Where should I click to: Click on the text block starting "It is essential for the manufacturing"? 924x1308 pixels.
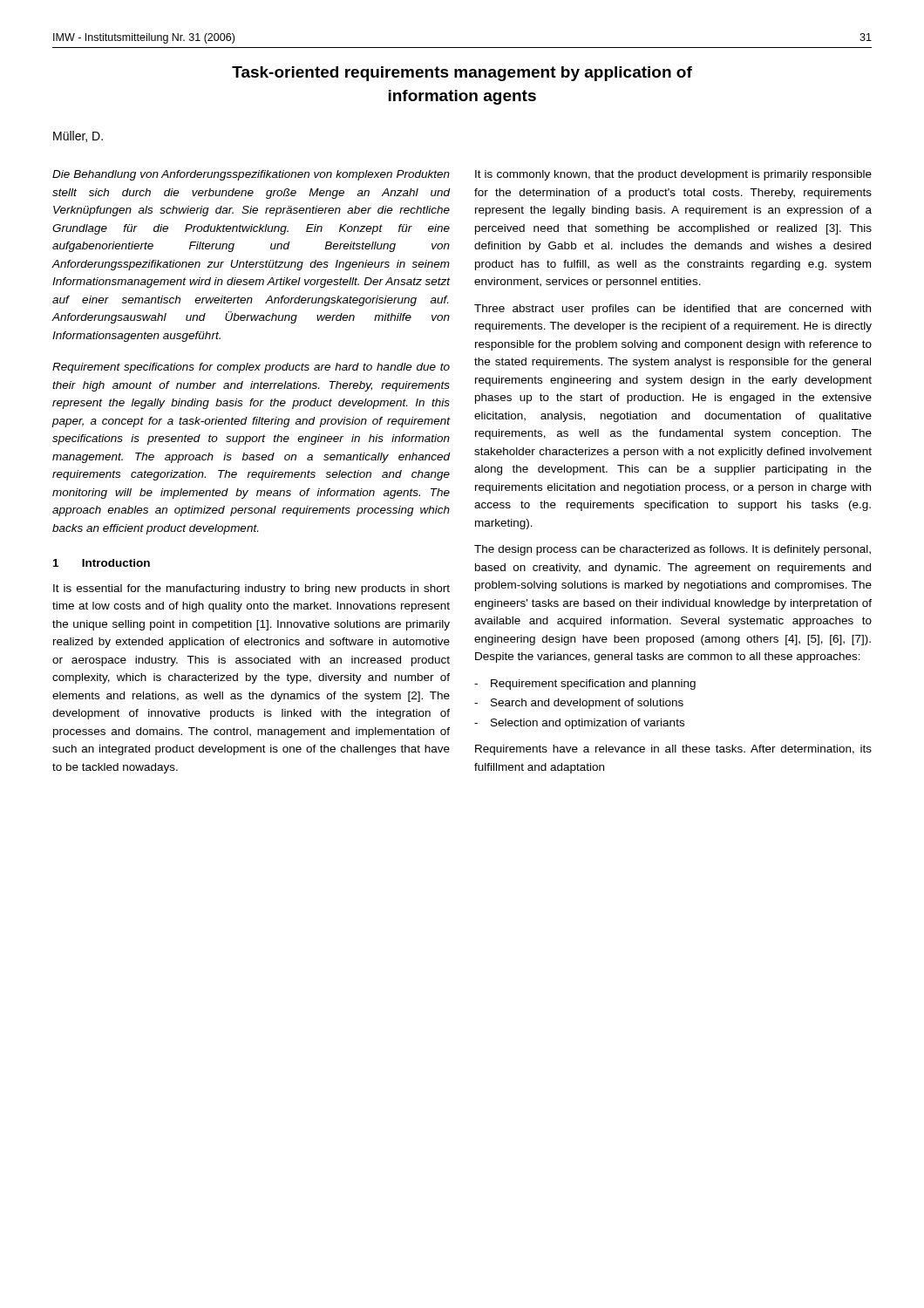251,678
